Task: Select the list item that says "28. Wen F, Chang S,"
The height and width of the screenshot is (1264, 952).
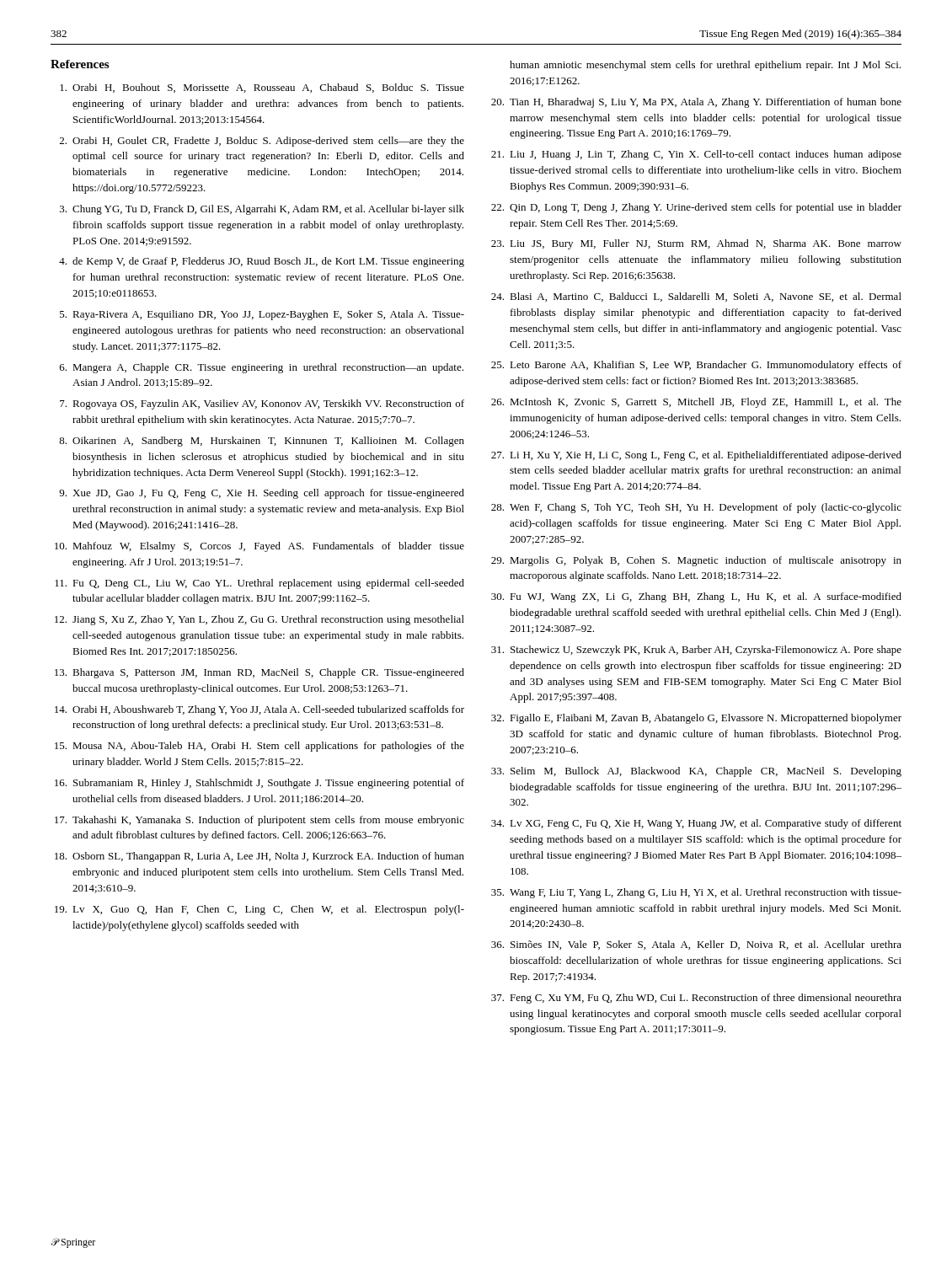Action: tap(695, 524)
